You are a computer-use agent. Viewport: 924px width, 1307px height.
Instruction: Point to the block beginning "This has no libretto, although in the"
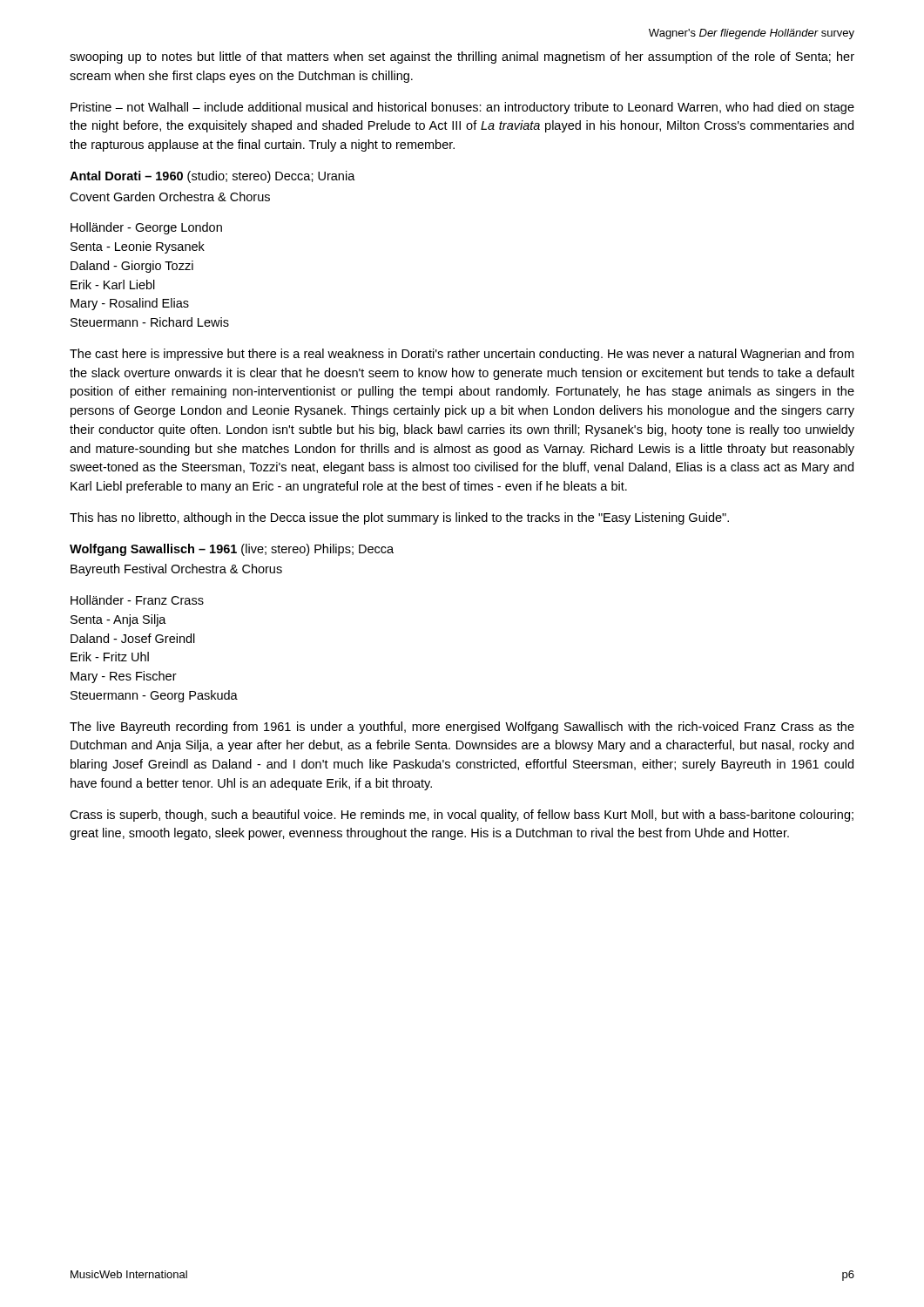[462, 518]
